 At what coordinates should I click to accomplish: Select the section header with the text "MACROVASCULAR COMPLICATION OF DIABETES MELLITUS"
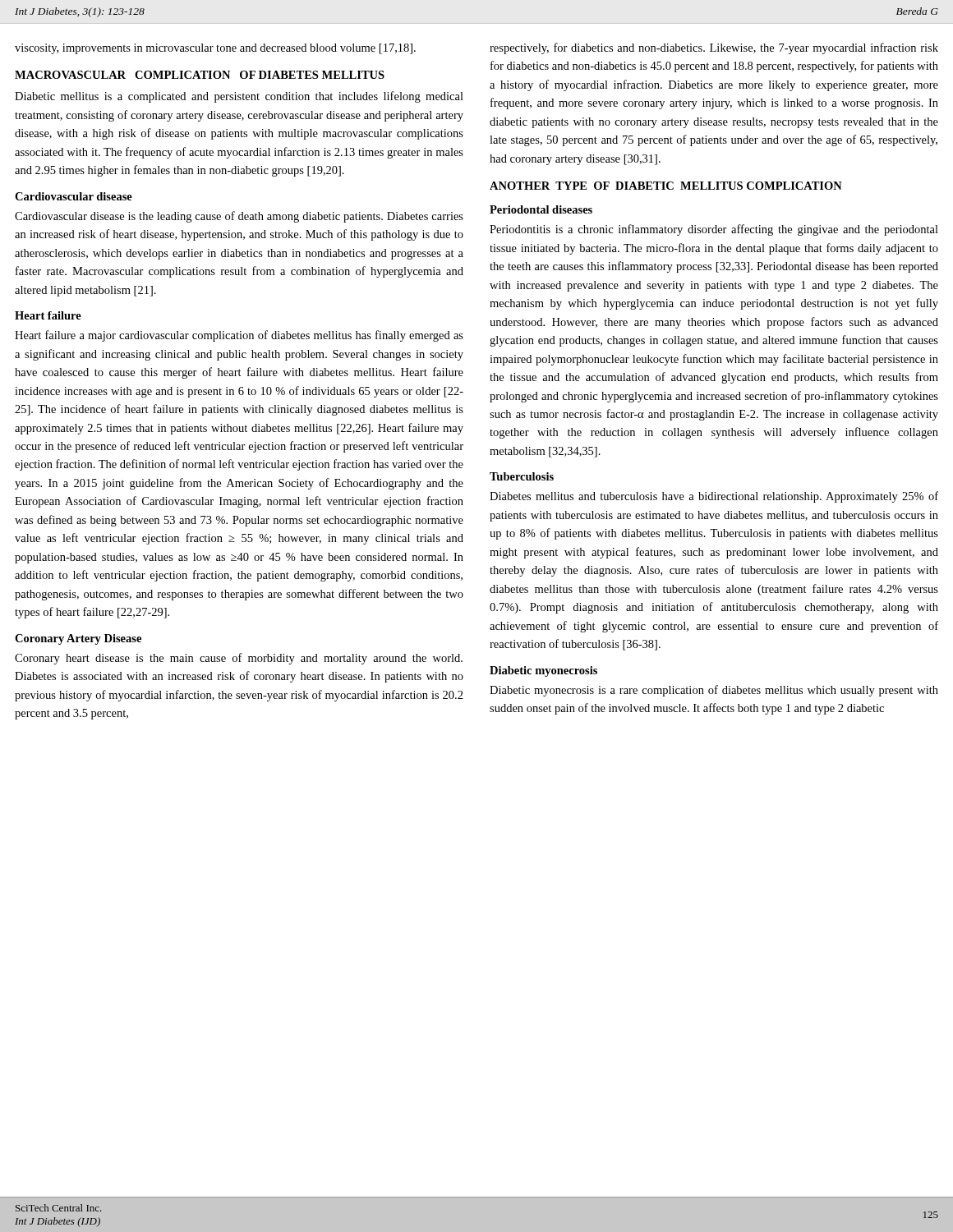200,75
